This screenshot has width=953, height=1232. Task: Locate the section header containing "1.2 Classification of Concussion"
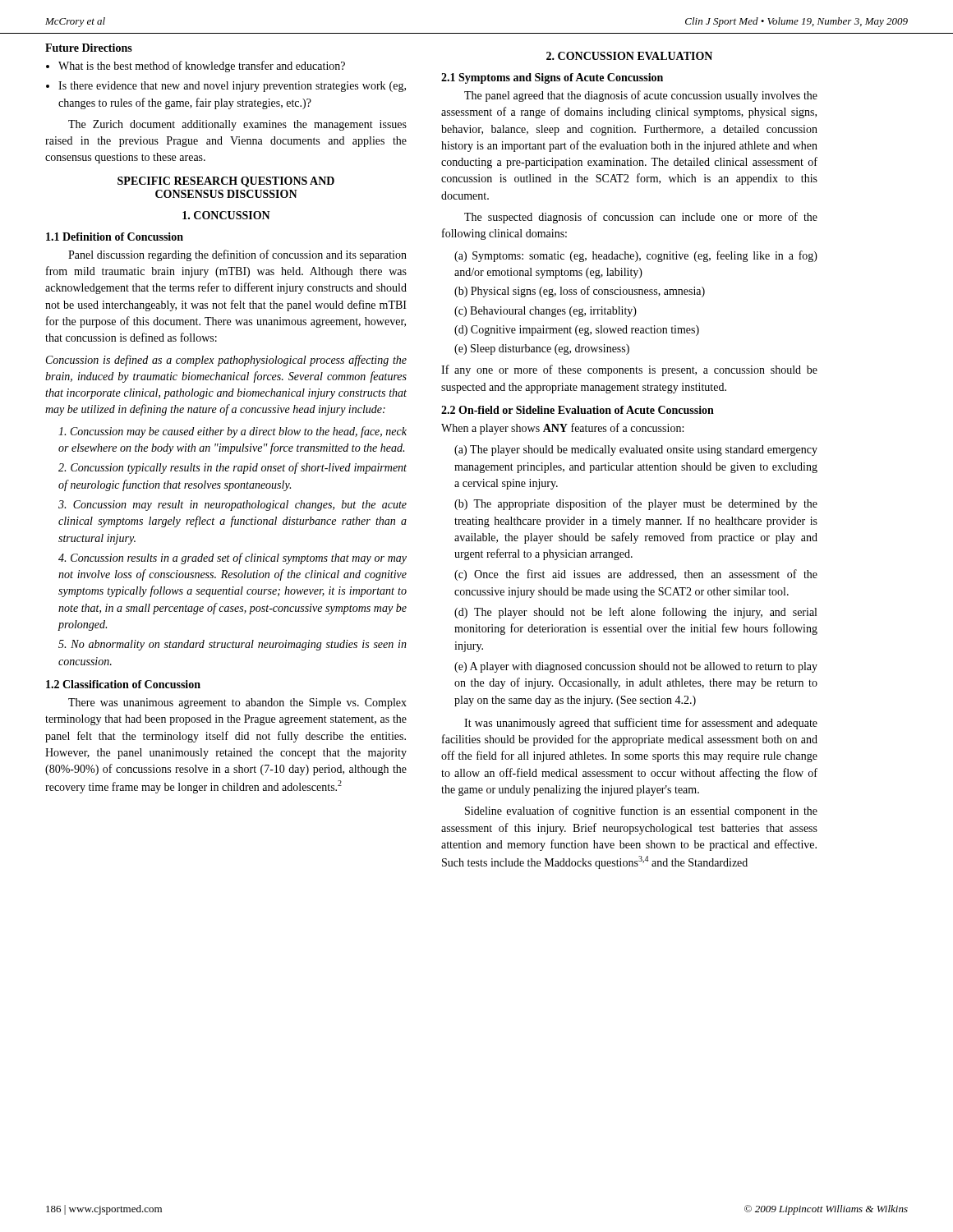pyautogui.click(x=123, y=684)
